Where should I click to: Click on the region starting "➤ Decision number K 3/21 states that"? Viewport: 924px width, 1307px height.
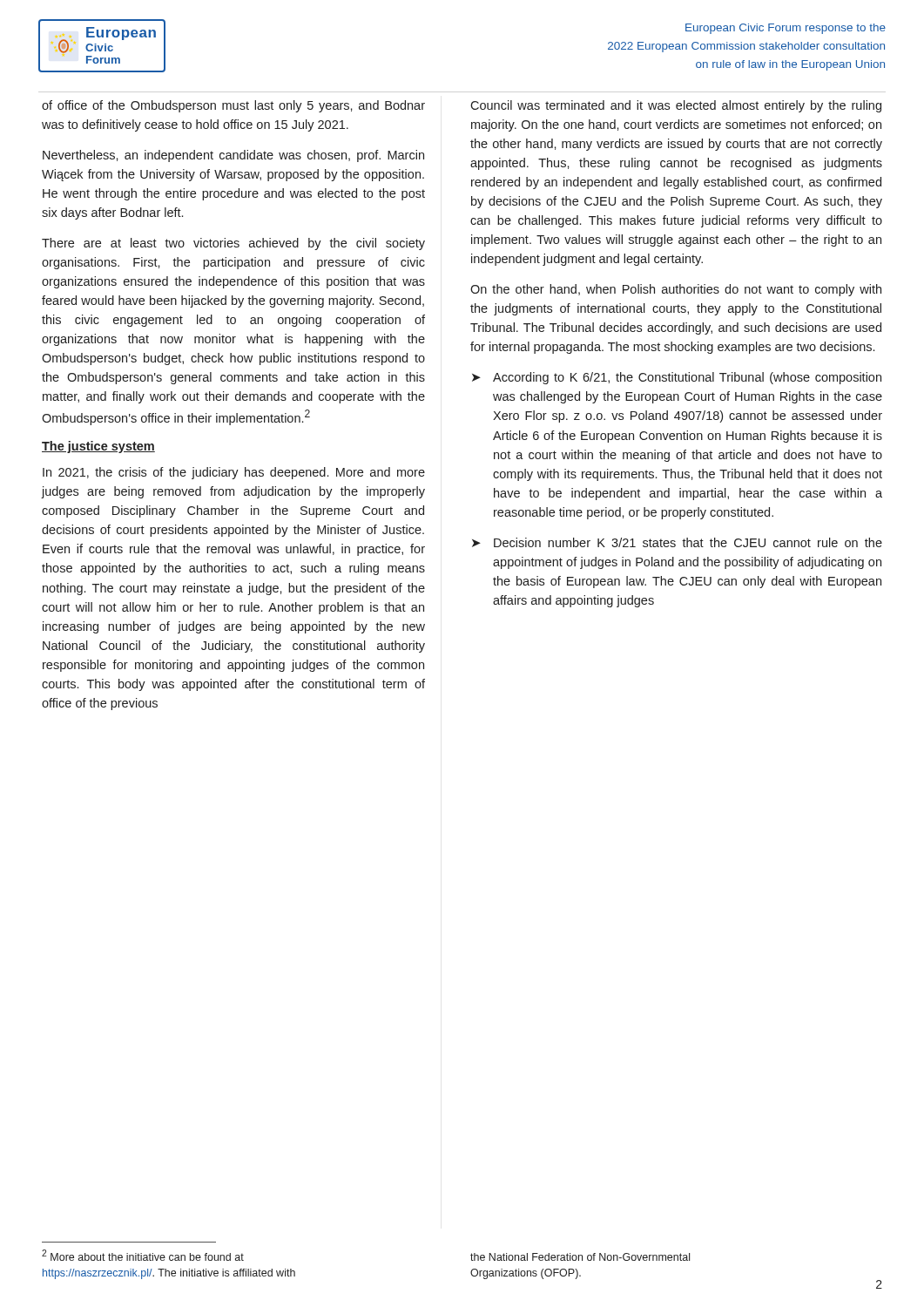(676, 571)
